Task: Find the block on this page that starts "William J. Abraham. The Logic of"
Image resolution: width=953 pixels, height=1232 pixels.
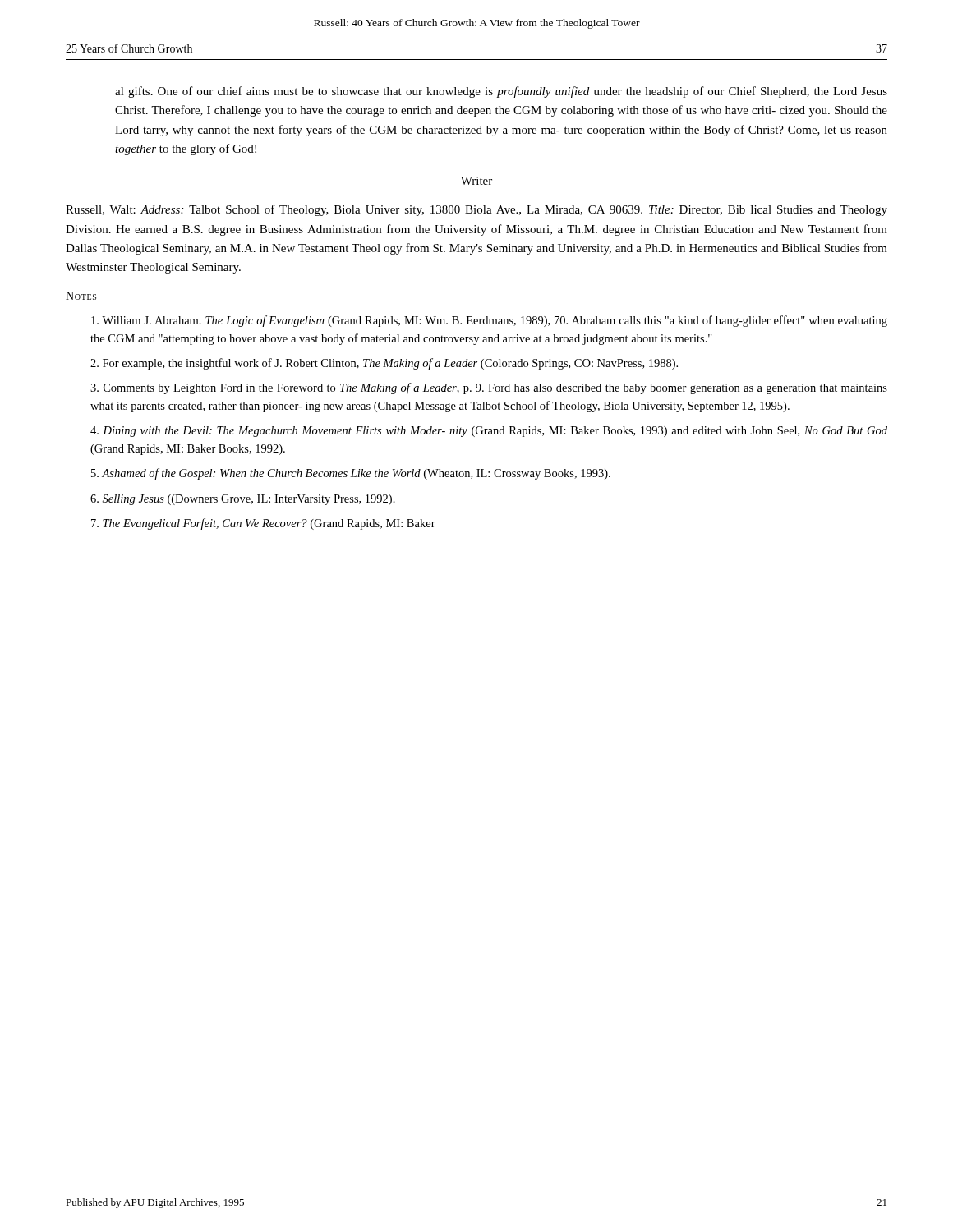Action: pos(489,330)
